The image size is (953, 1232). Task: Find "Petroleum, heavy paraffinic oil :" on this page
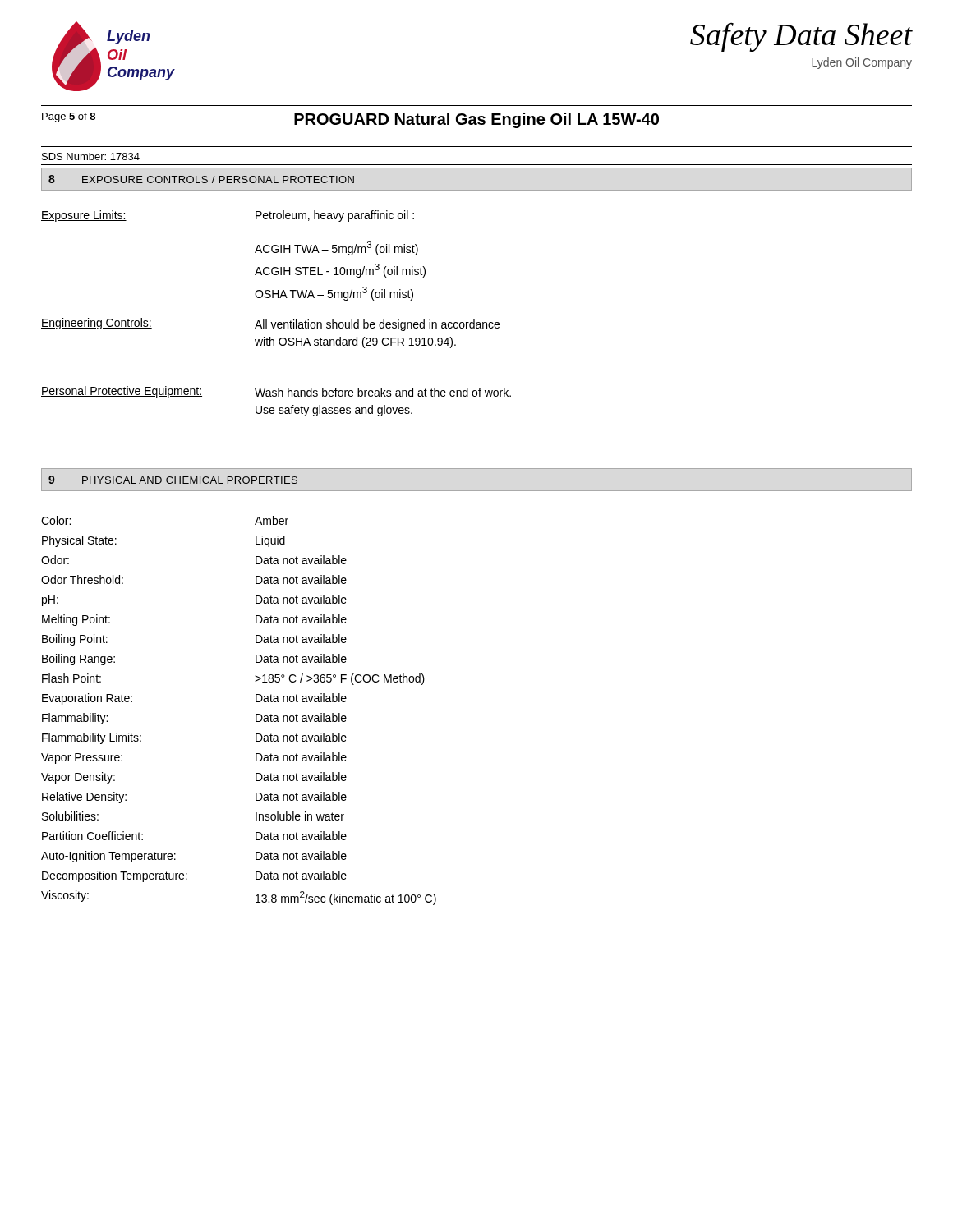pos(335,215)
